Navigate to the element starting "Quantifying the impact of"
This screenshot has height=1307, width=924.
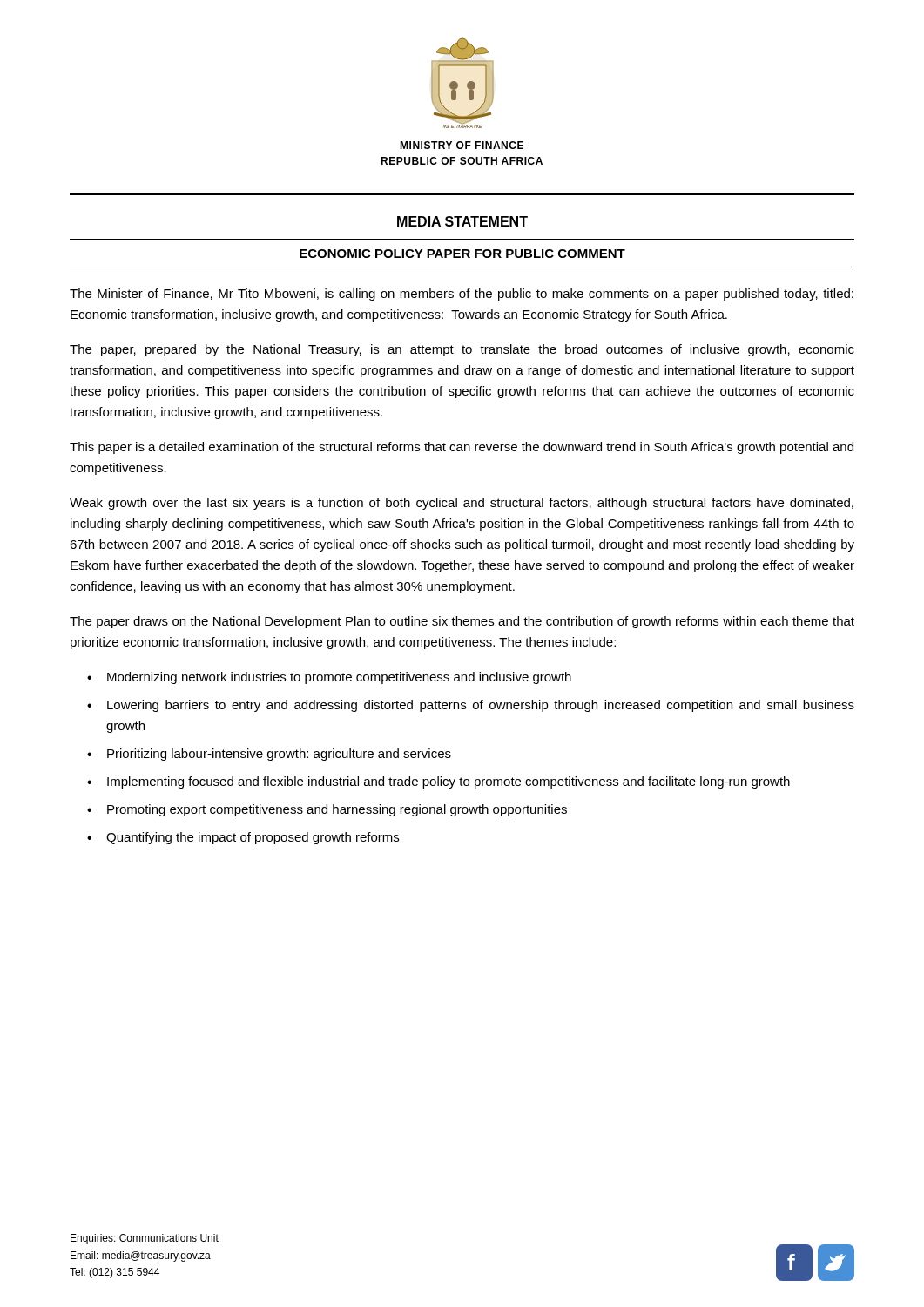point(253,837)
